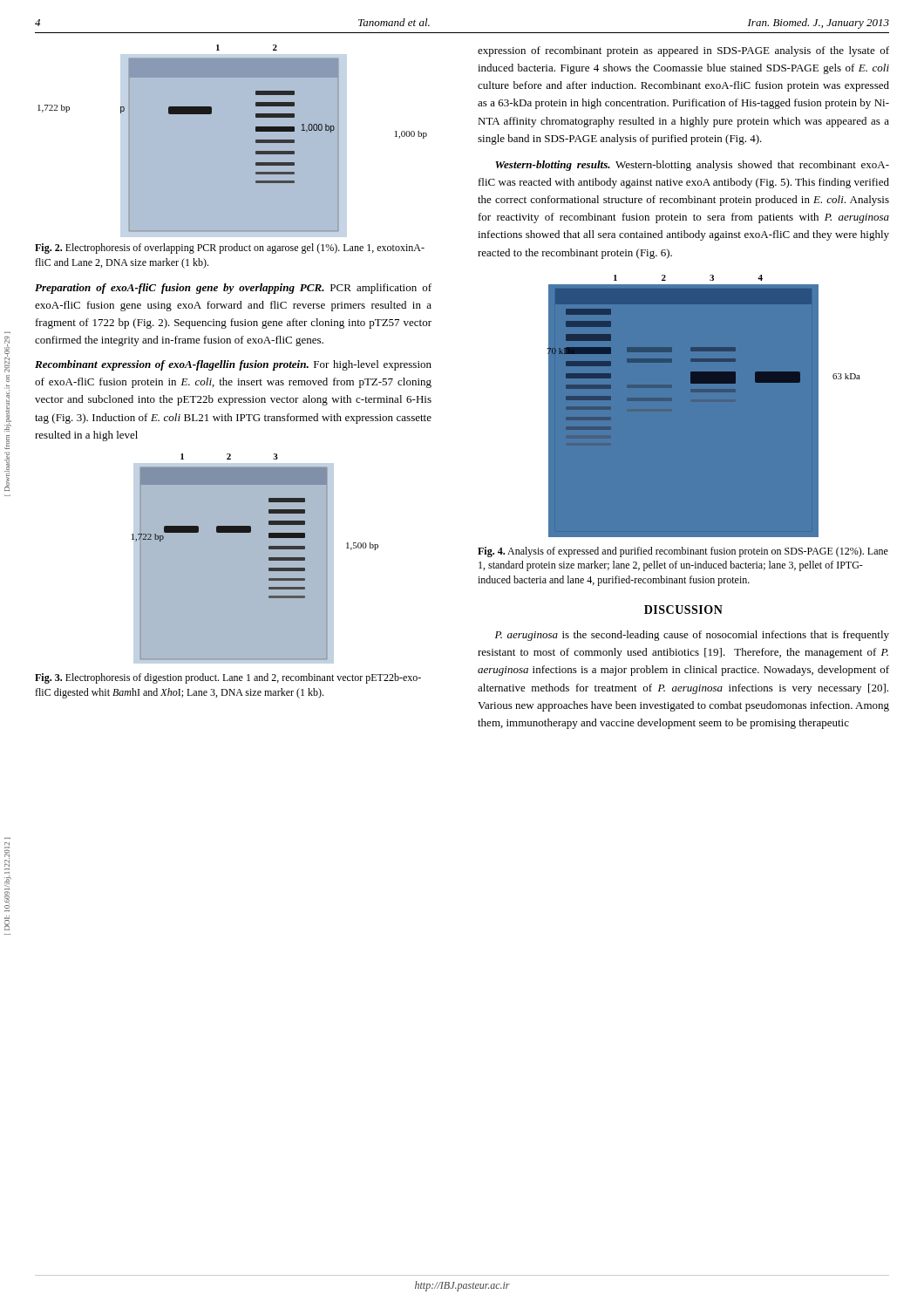
Task: Point to the block beginning "P. aeruginosa is"
Action: point(683,679)
